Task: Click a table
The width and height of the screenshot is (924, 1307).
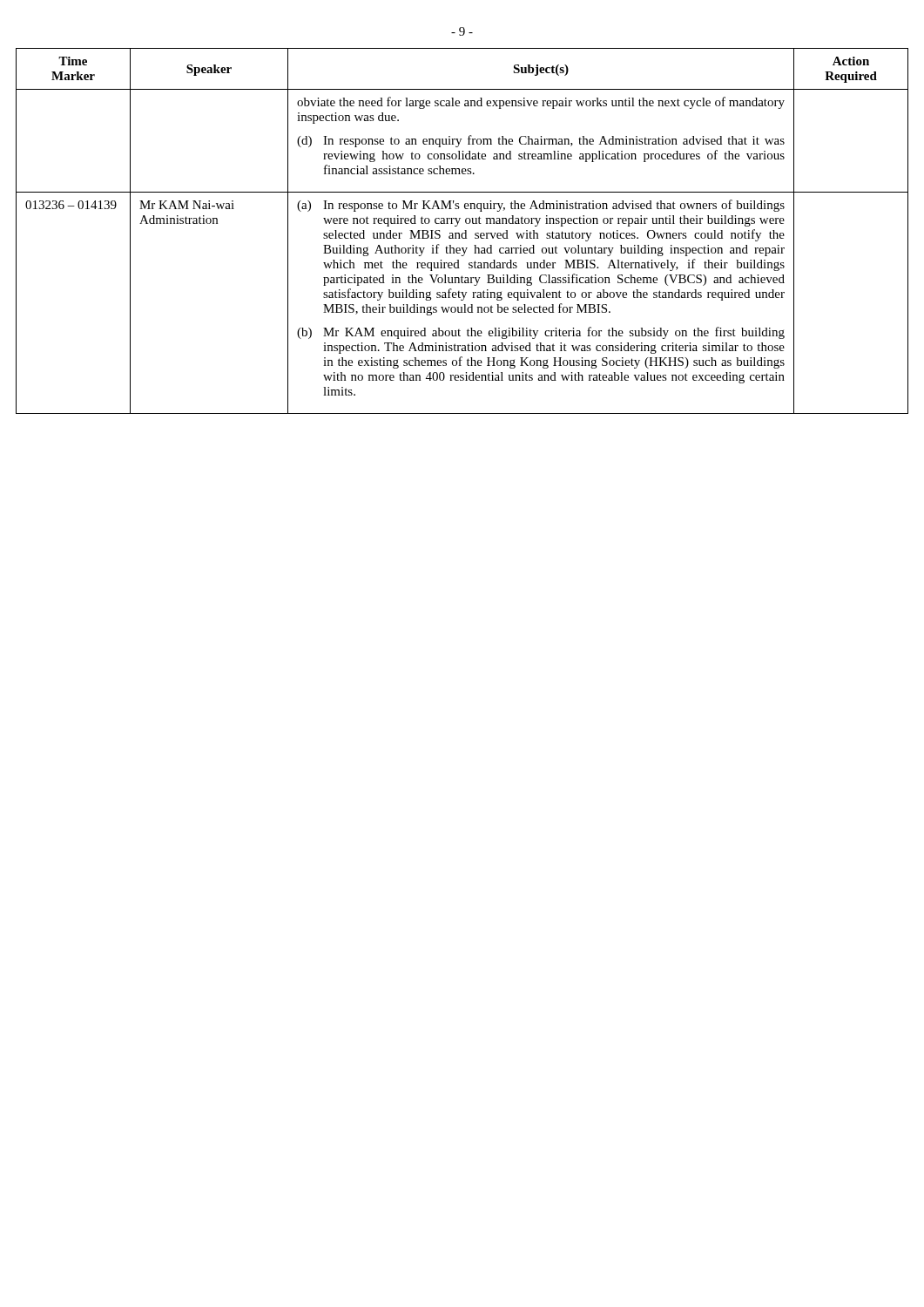Action: pyautogui.click(x=462, y=231)
